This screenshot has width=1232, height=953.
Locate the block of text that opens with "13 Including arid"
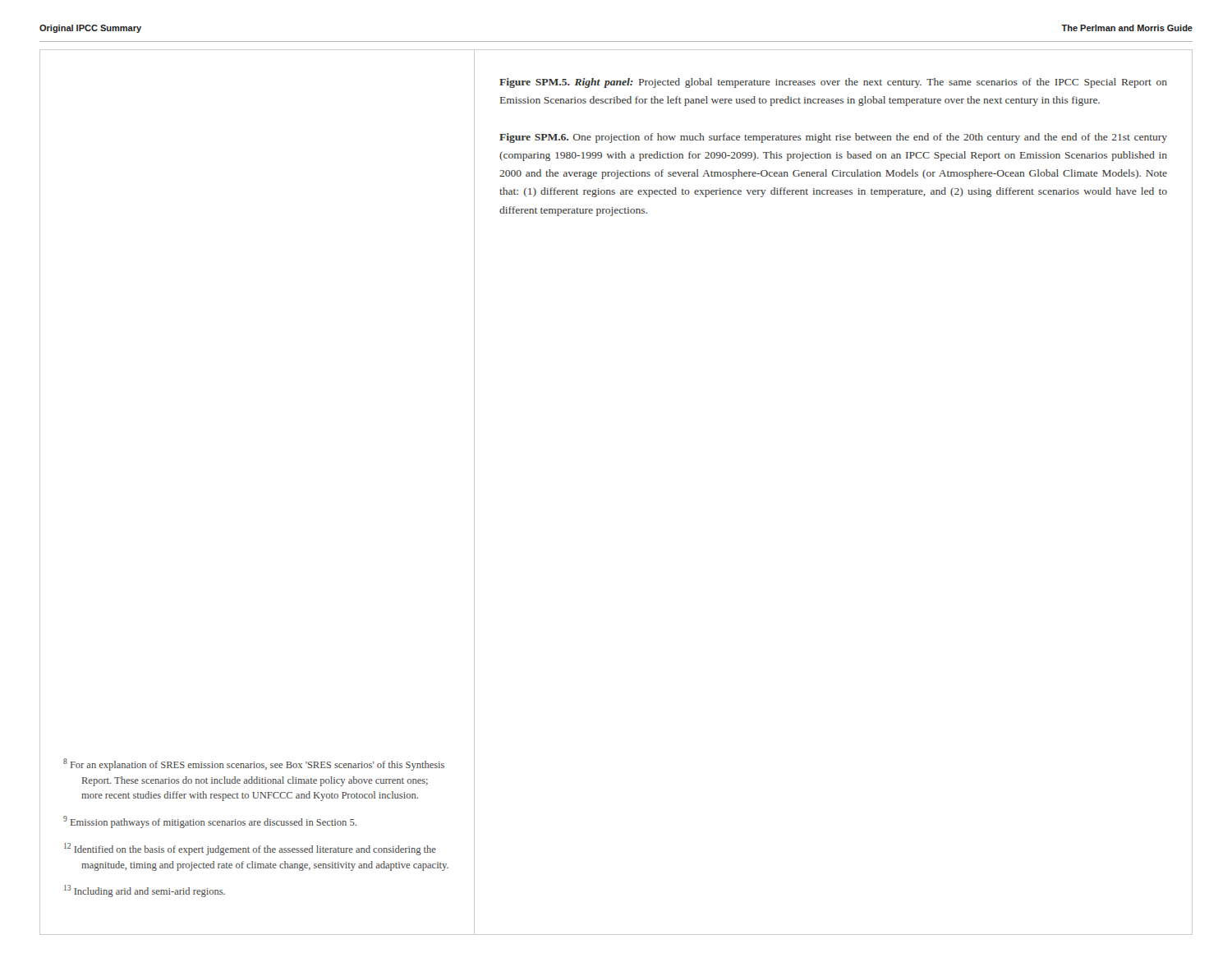tap(144, 891)
